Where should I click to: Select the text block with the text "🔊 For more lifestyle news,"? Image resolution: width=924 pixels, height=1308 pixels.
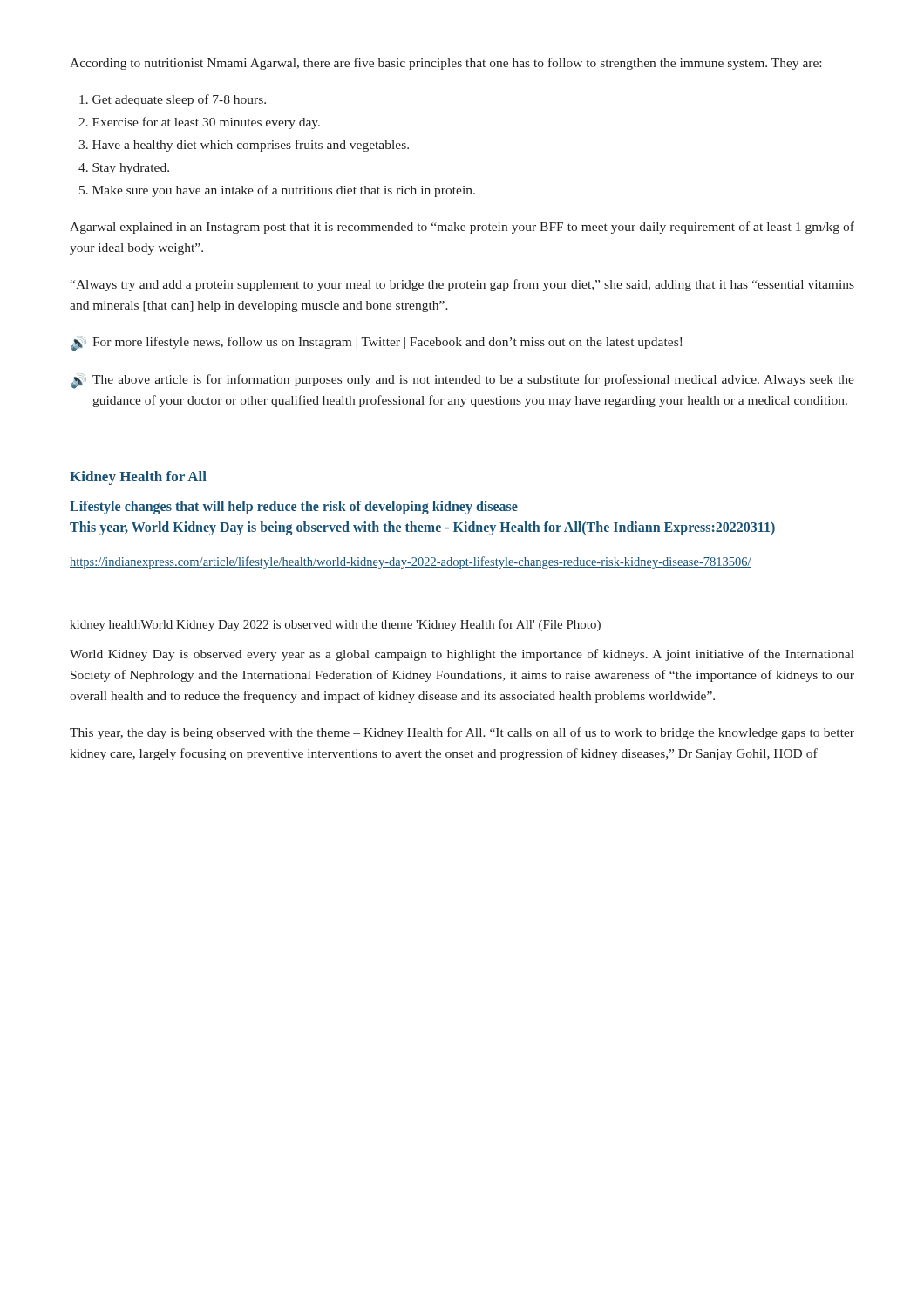[x=377, y=343]
